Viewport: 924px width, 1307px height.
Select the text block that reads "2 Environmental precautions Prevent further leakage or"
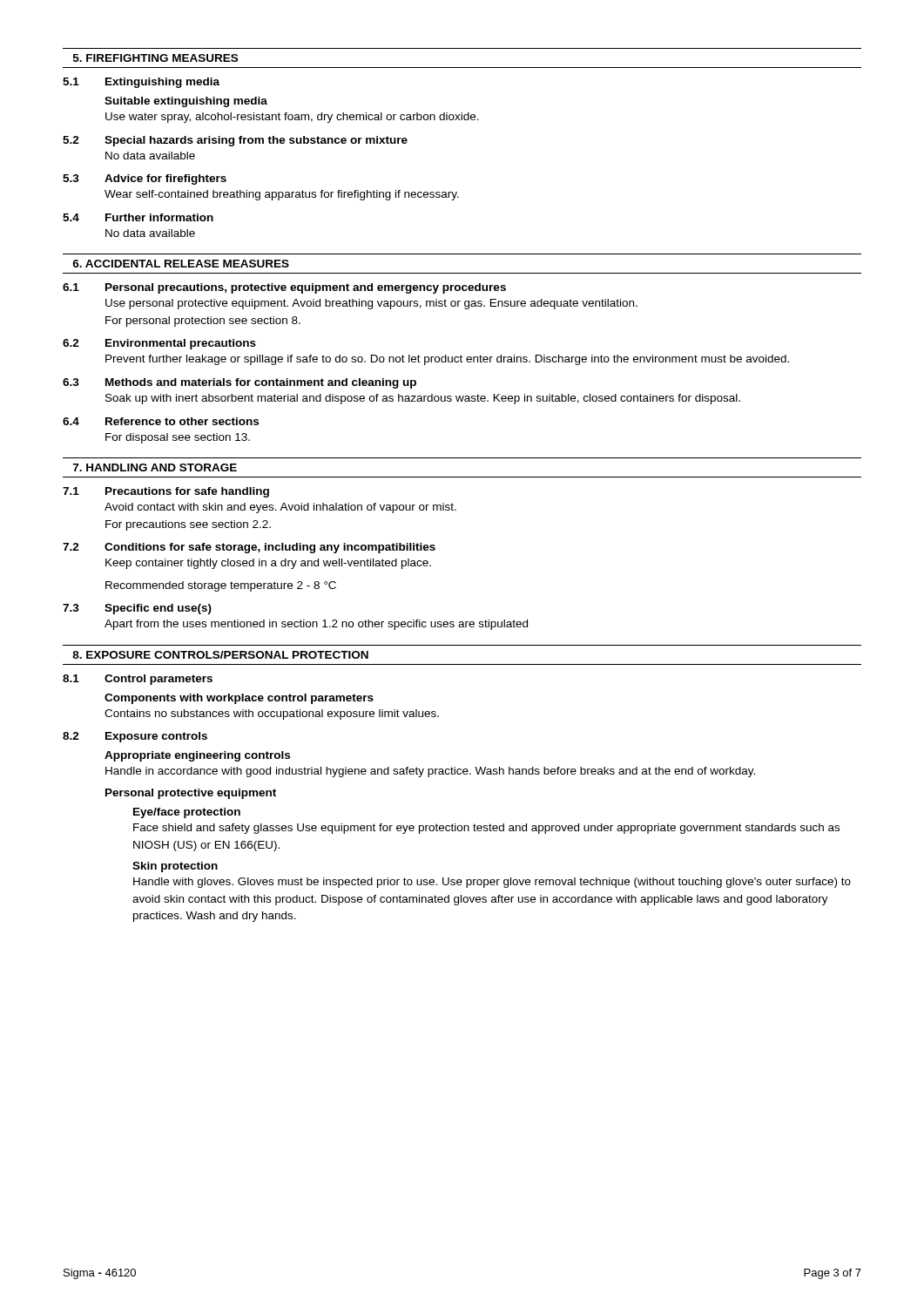tap(462, 352)
